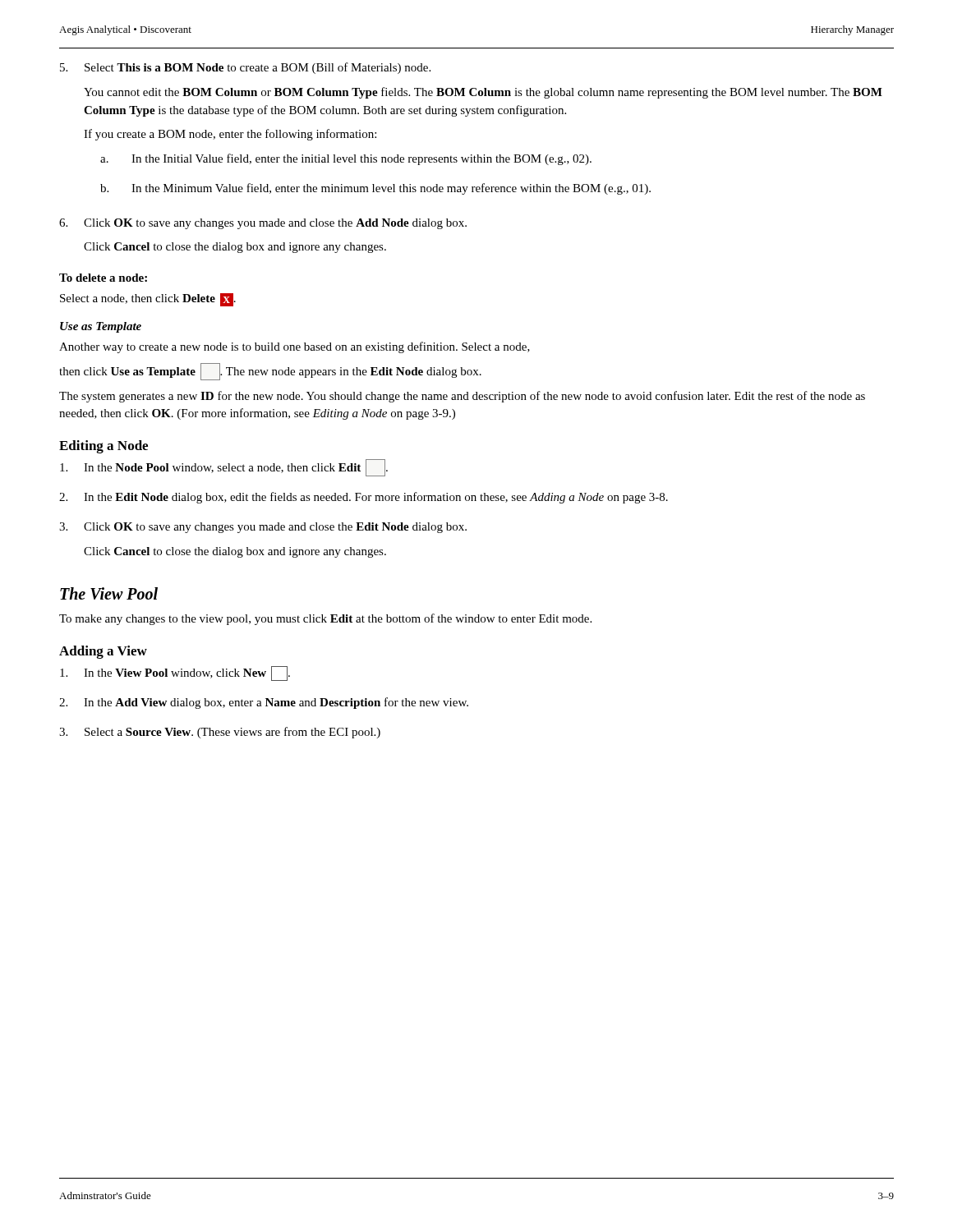
Task: Locate the element starting "2. In the Edit"
Action: pyautogui.click(x=476, y=501)
